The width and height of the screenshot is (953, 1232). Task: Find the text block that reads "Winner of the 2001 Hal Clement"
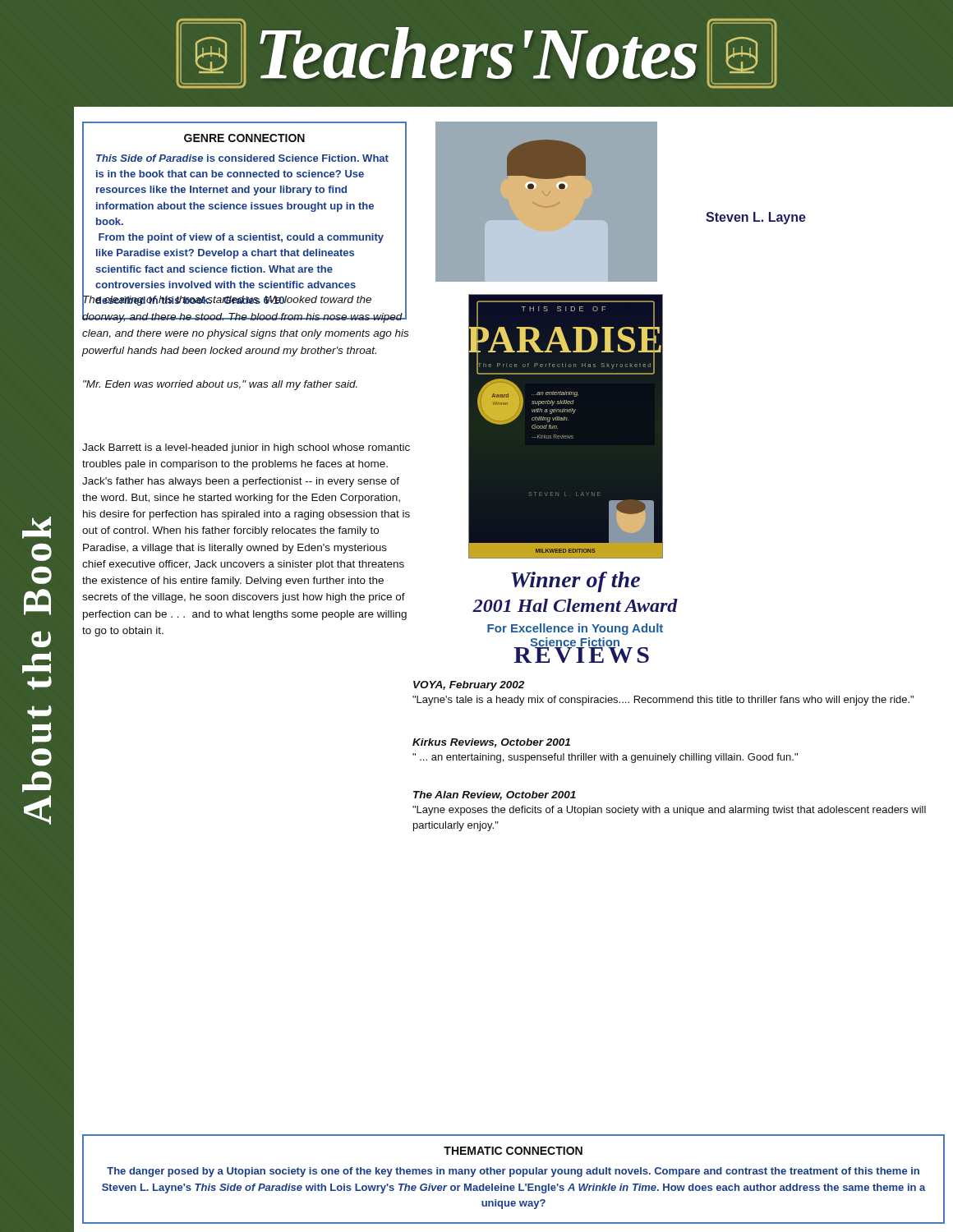tap(575, 608)
